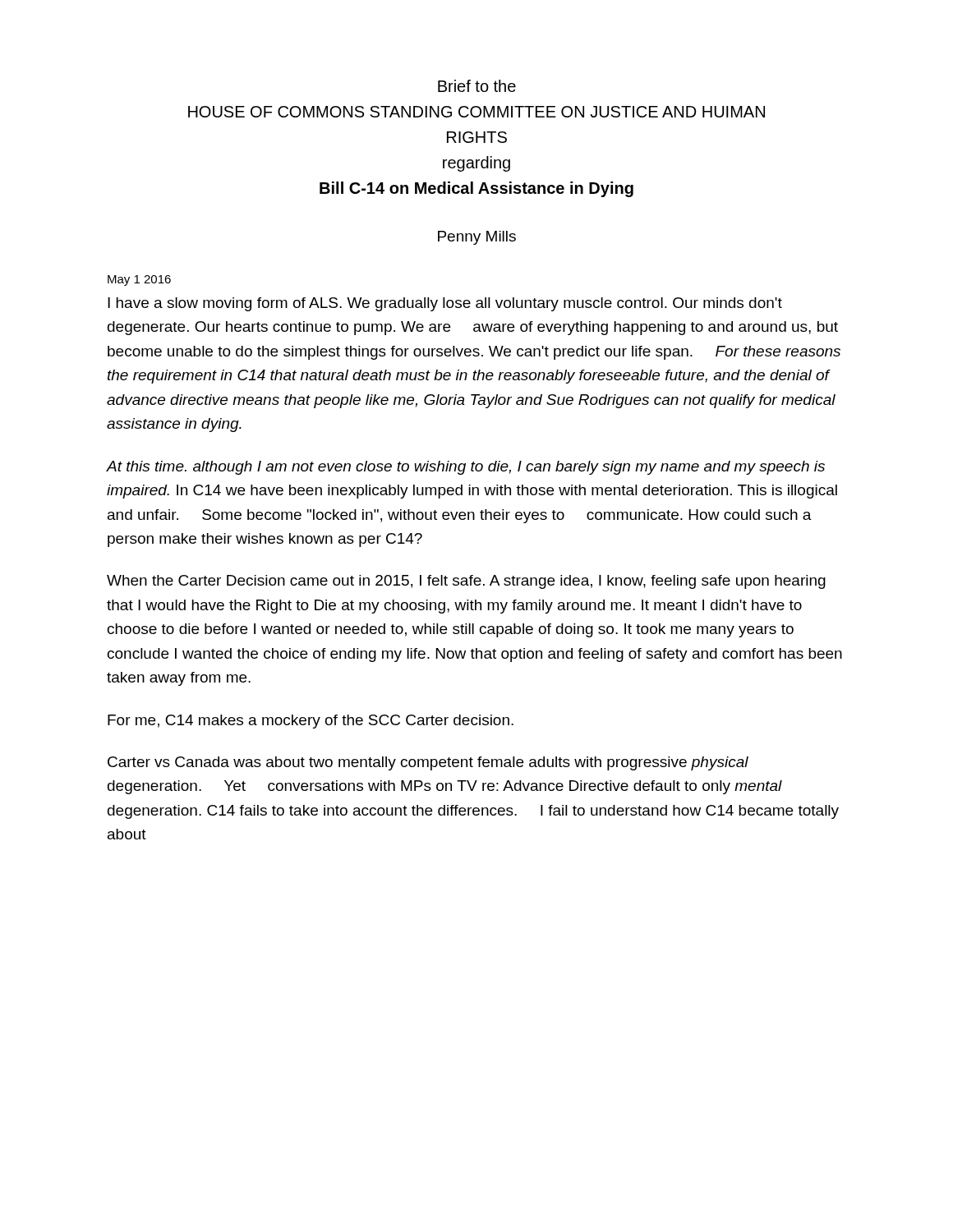This screenshot has height=1232, width=953.
Task: Find the element starting "Penny Mills"
Action: [476, 236]
